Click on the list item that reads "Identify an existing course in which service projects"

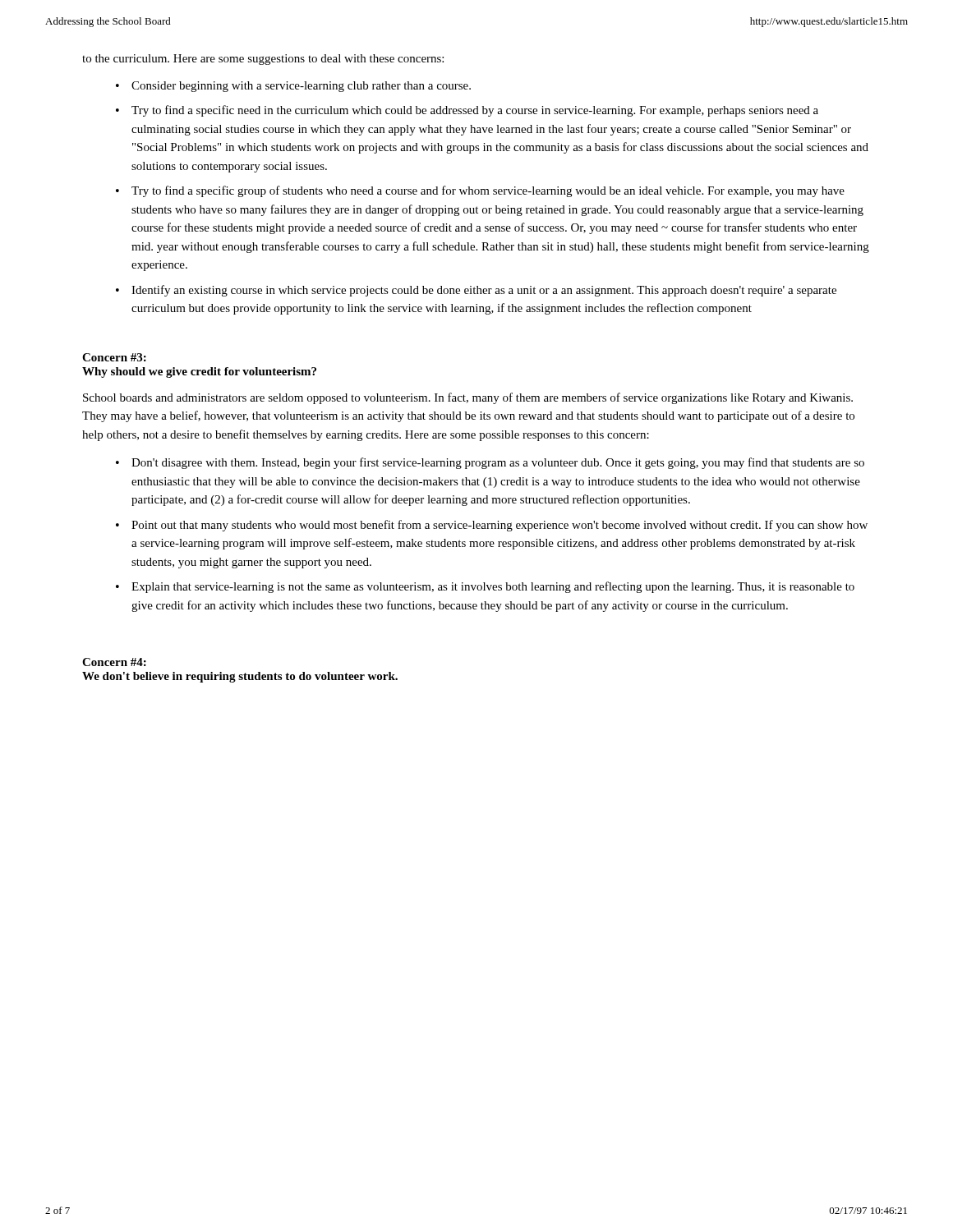pyautogui.click(x=484, y=299)
